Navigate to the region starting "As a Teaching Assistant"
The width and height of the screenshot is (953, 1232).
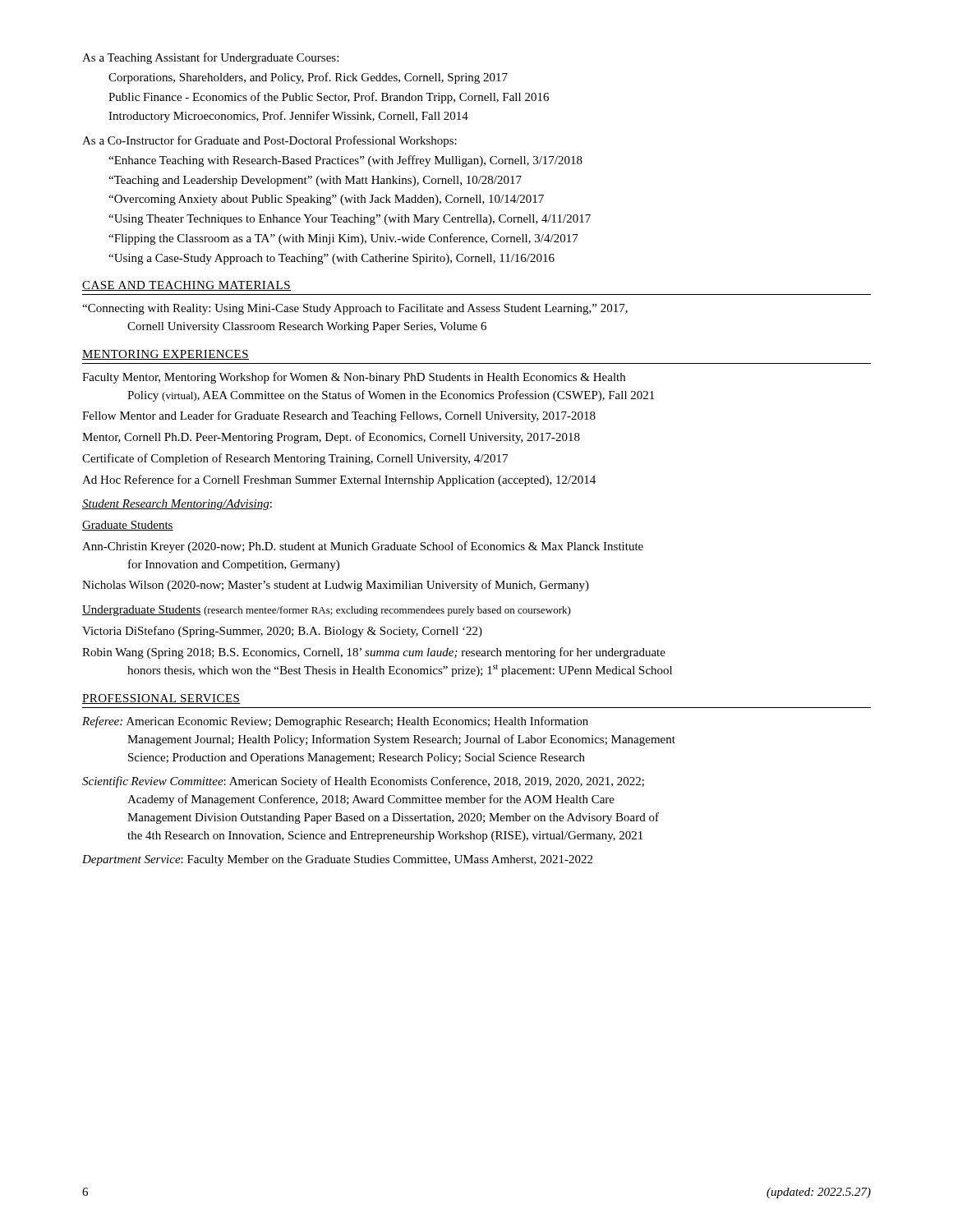(x=211, y=57)
